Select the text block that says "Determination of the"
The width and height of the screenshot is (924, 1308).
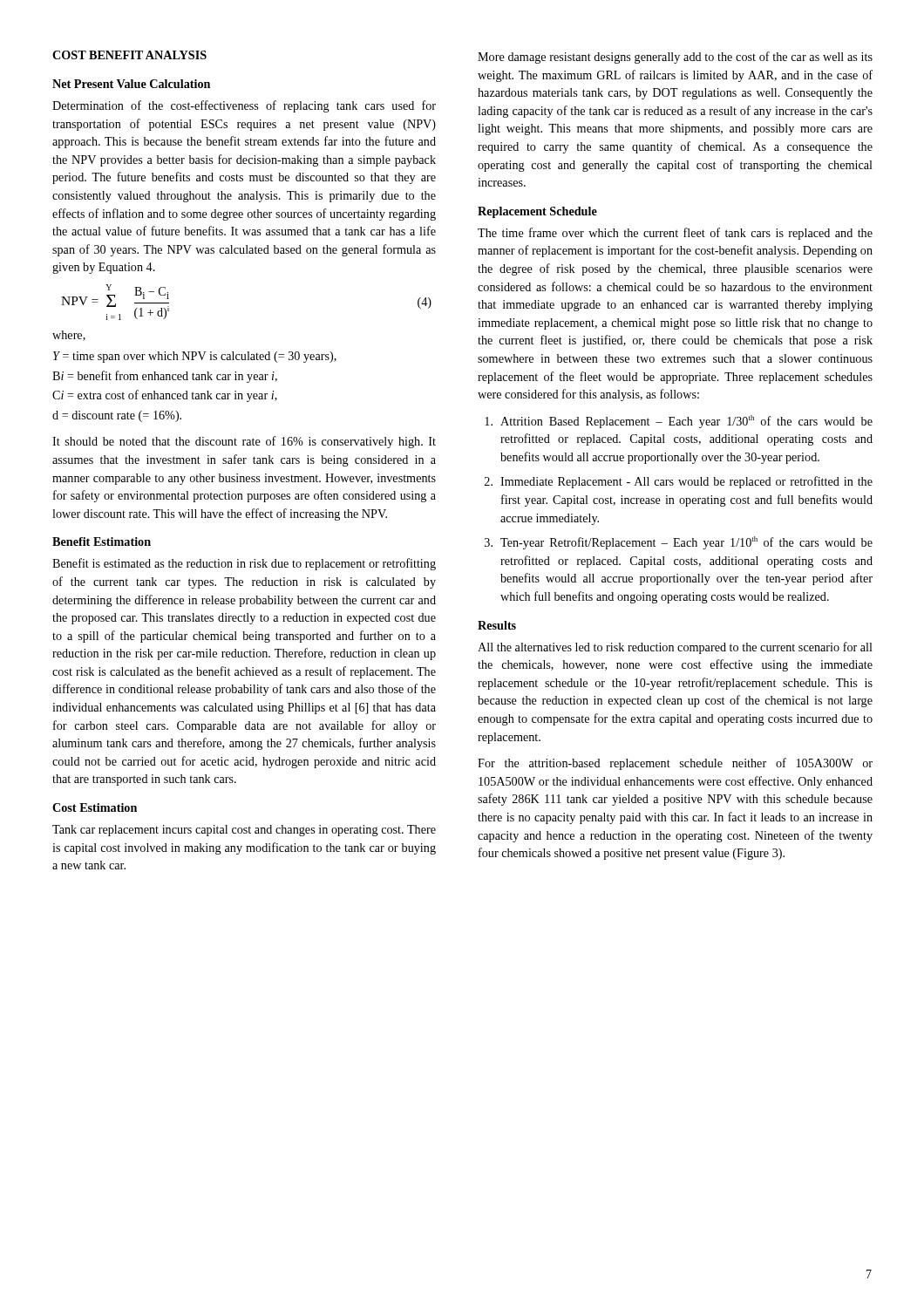[x=244, y=187]
